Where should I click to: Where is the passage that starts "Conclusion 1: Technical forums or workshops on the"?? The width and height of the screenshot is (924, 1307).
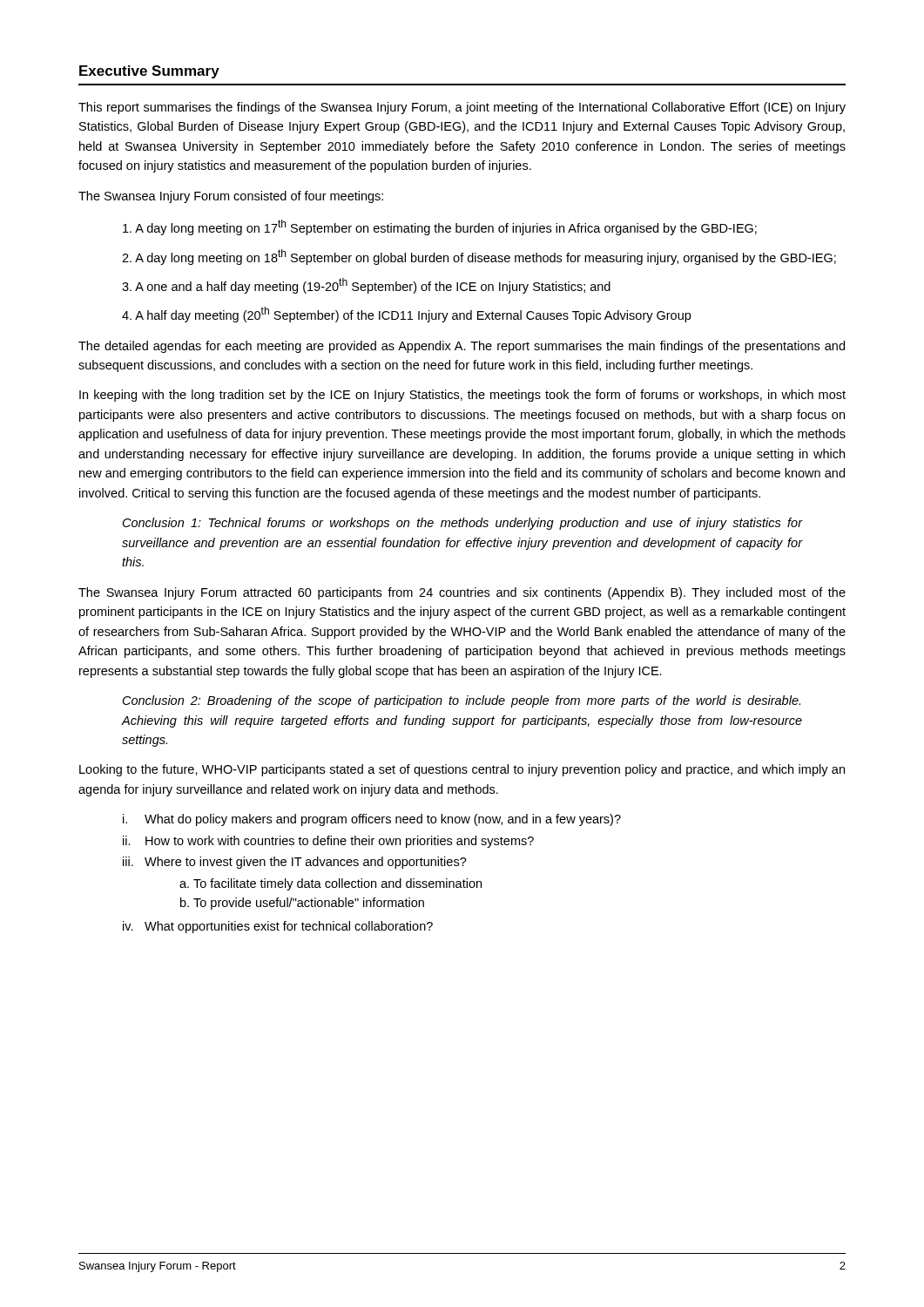[x=462, y=543]
